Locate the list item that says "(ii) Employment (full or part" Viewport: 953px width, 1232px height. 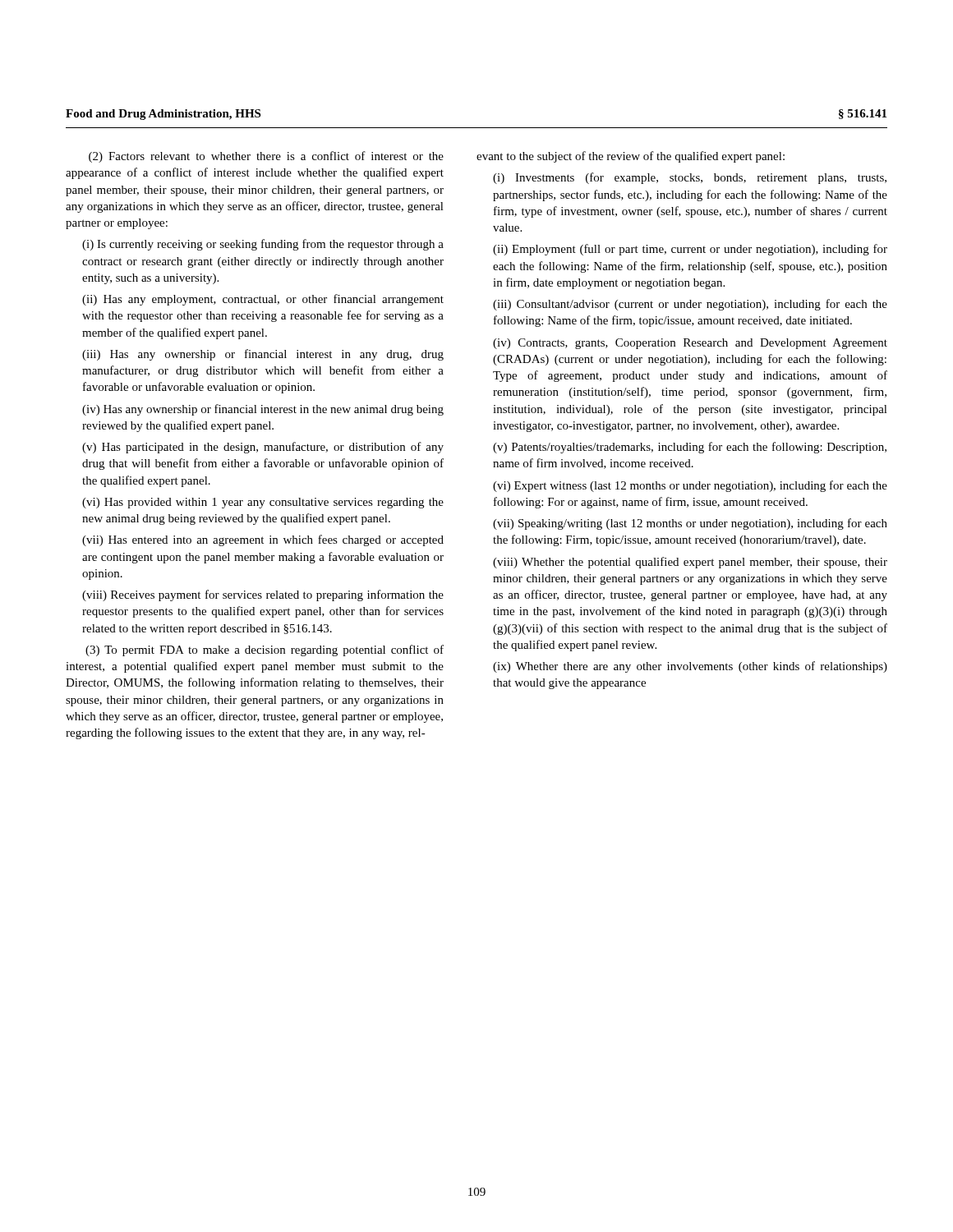pos(690,266)
